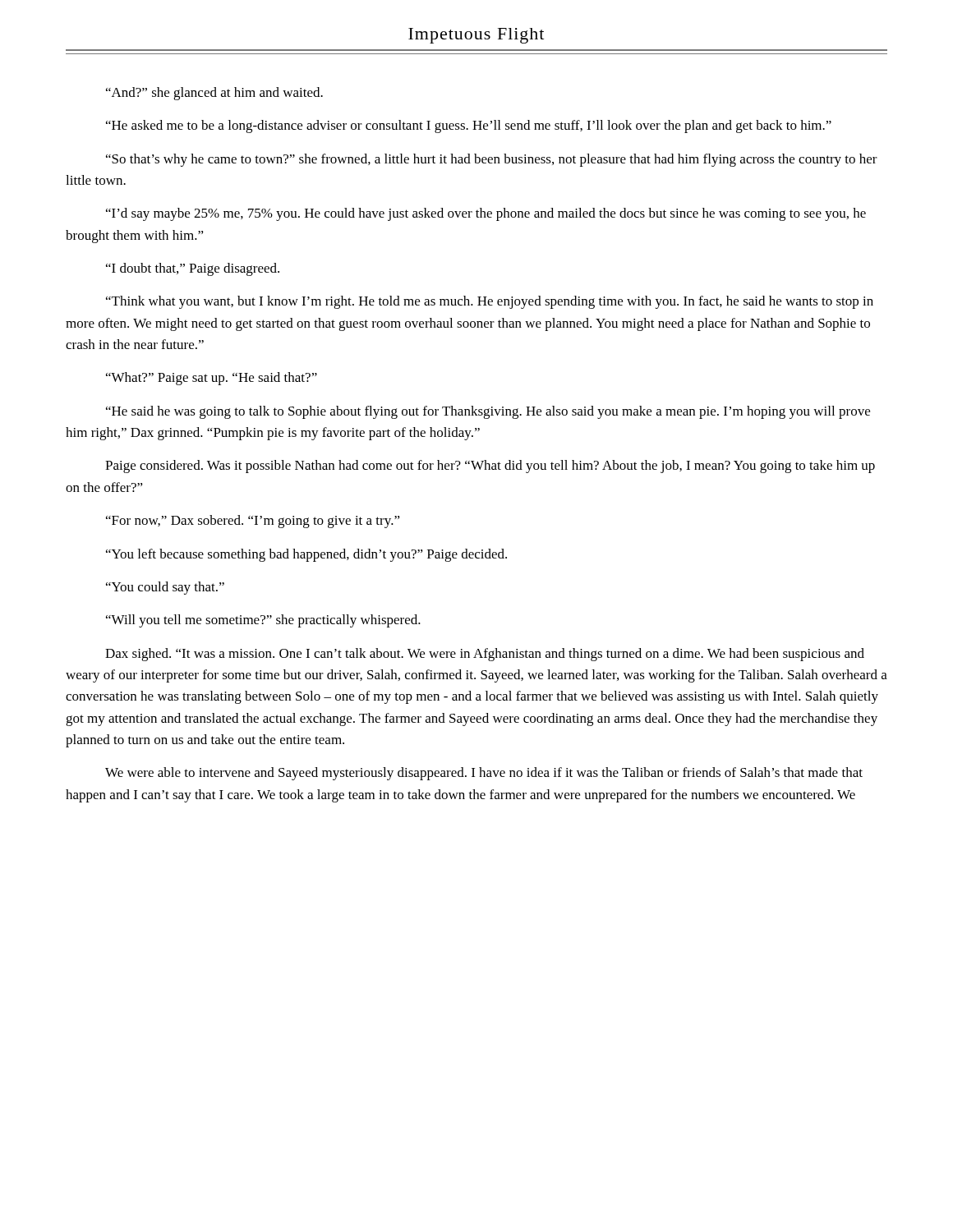The image size is (953, 1232).
Task: Find the block on this page that starts "“Will you tell me sometime?” she"
Action: (263, 620)
